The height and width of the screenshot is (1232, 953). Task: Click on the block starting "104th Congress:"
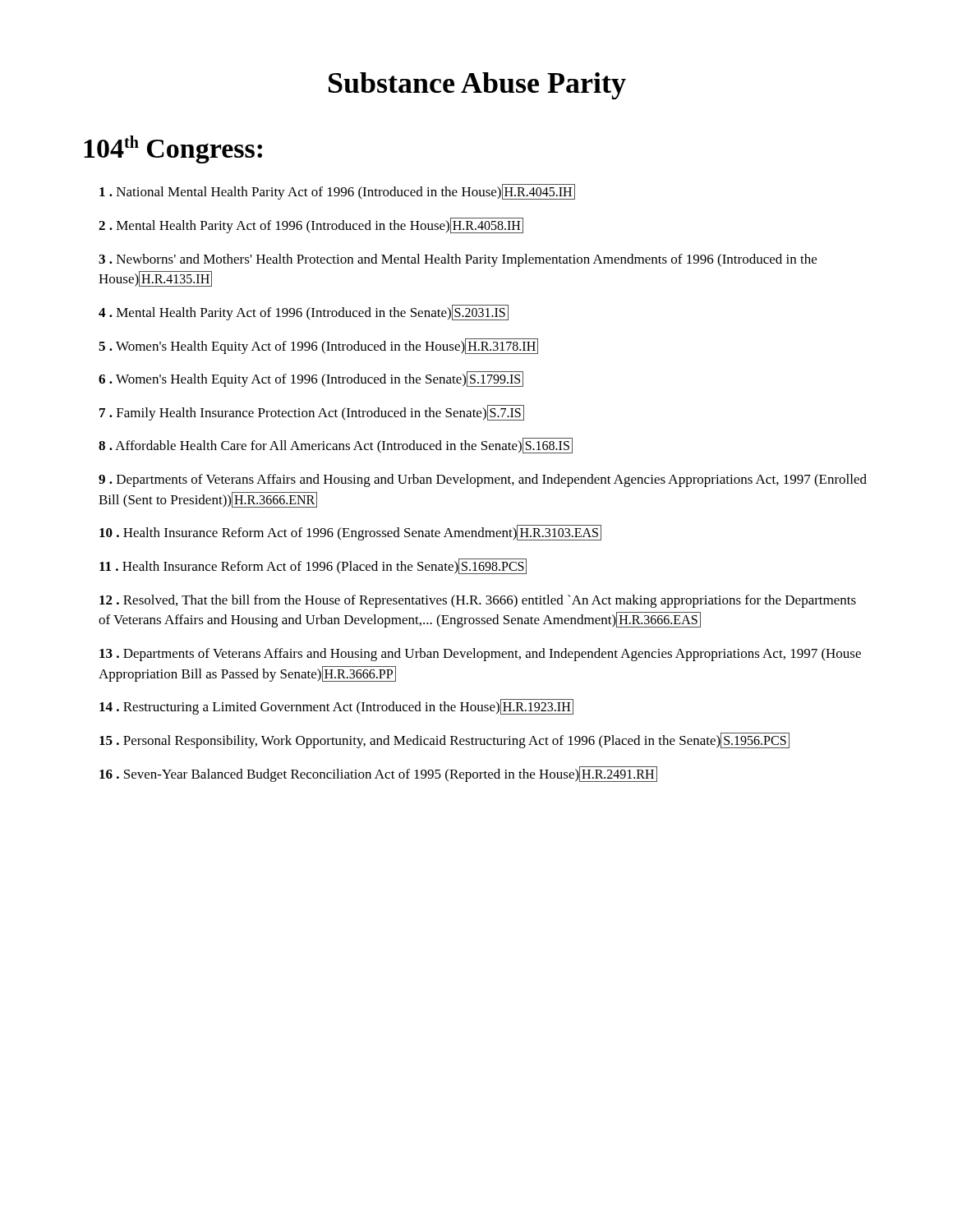point(173,149)
